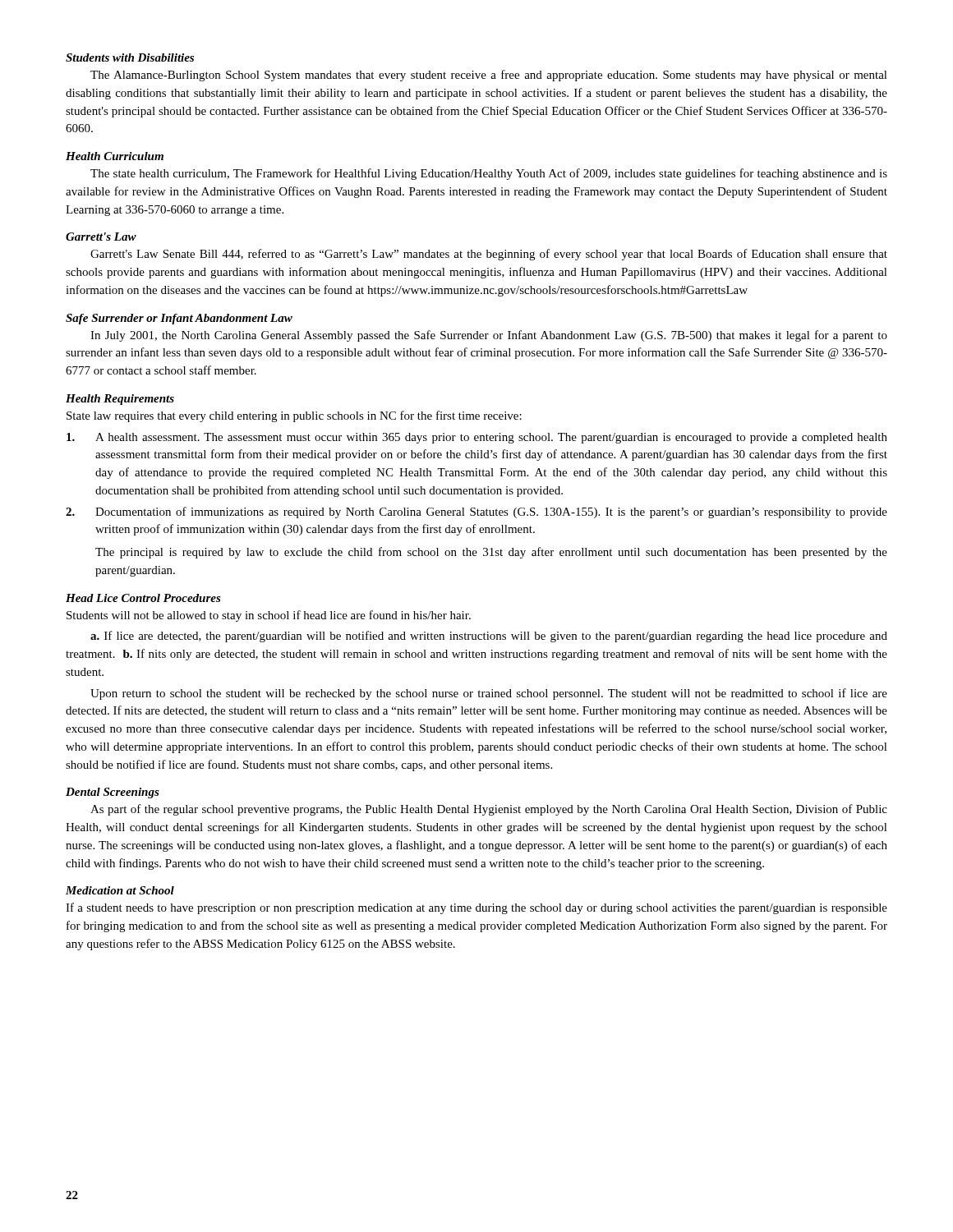Navigate to the element starting "In July 2001, the North Carolina General"
The height and width of the screenshot is (1232, 953).
476,353
